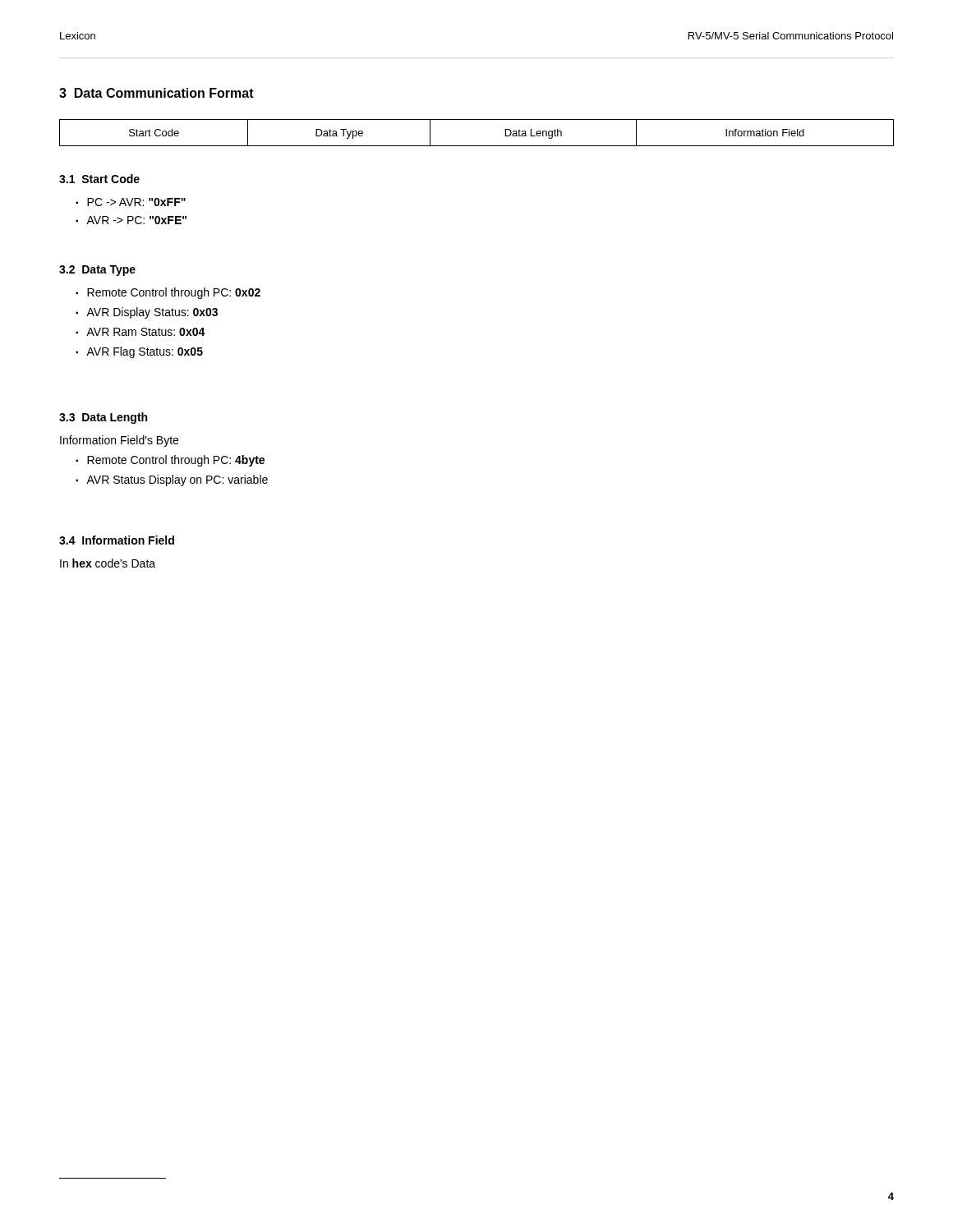Locate the text "Information Field's Byte"
Screen dimensions: 1232x953
[119, 440]
